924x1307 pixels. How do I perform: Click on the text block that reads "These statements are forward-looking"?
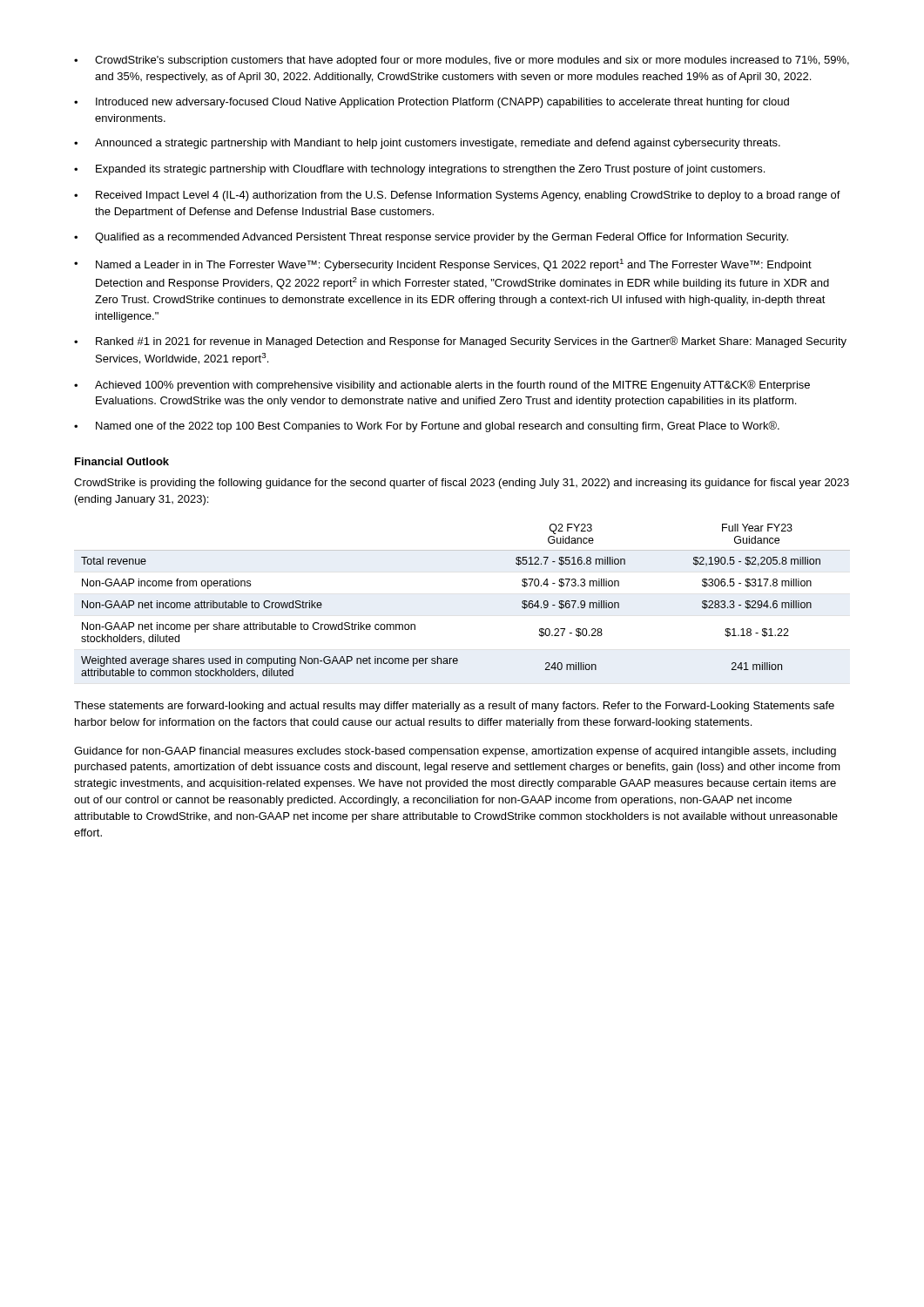pos(454,713)
